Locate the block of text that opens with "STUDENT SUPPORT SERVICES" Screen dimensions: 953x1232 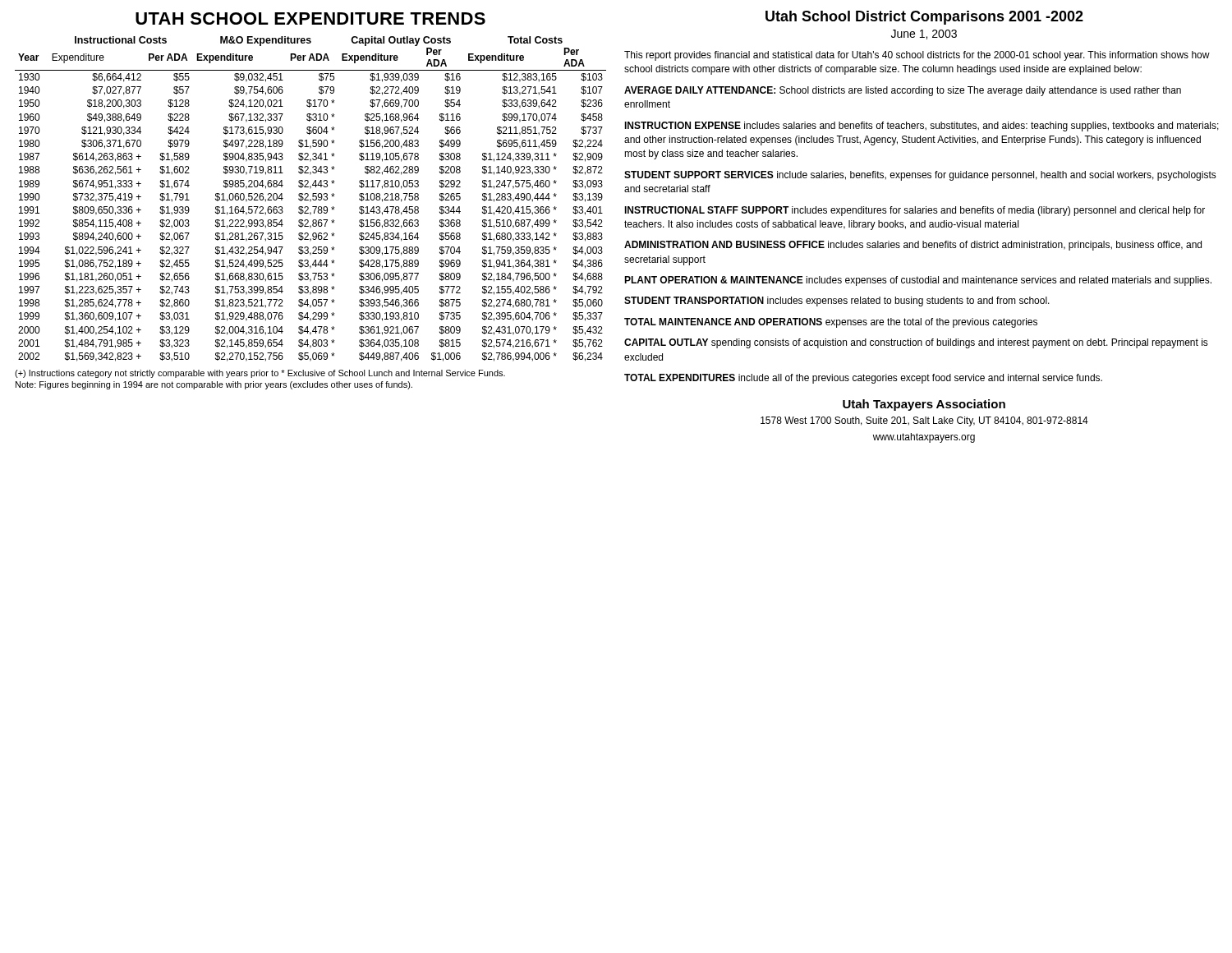tap(920, 182)
